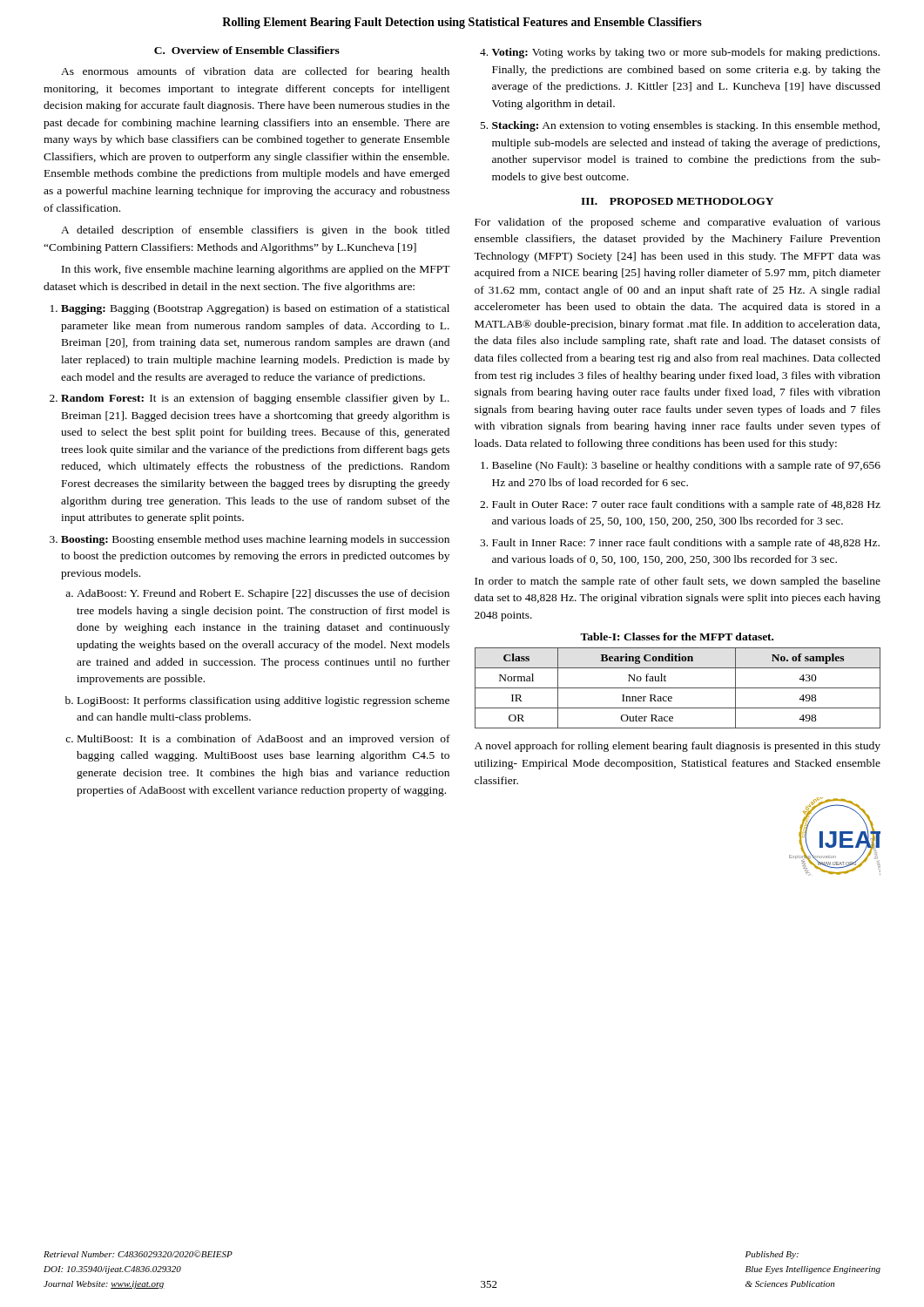Click on the text block that reads "As enormous amounts"
Viewport: 924px width, 1307px height.
[247, 139]
